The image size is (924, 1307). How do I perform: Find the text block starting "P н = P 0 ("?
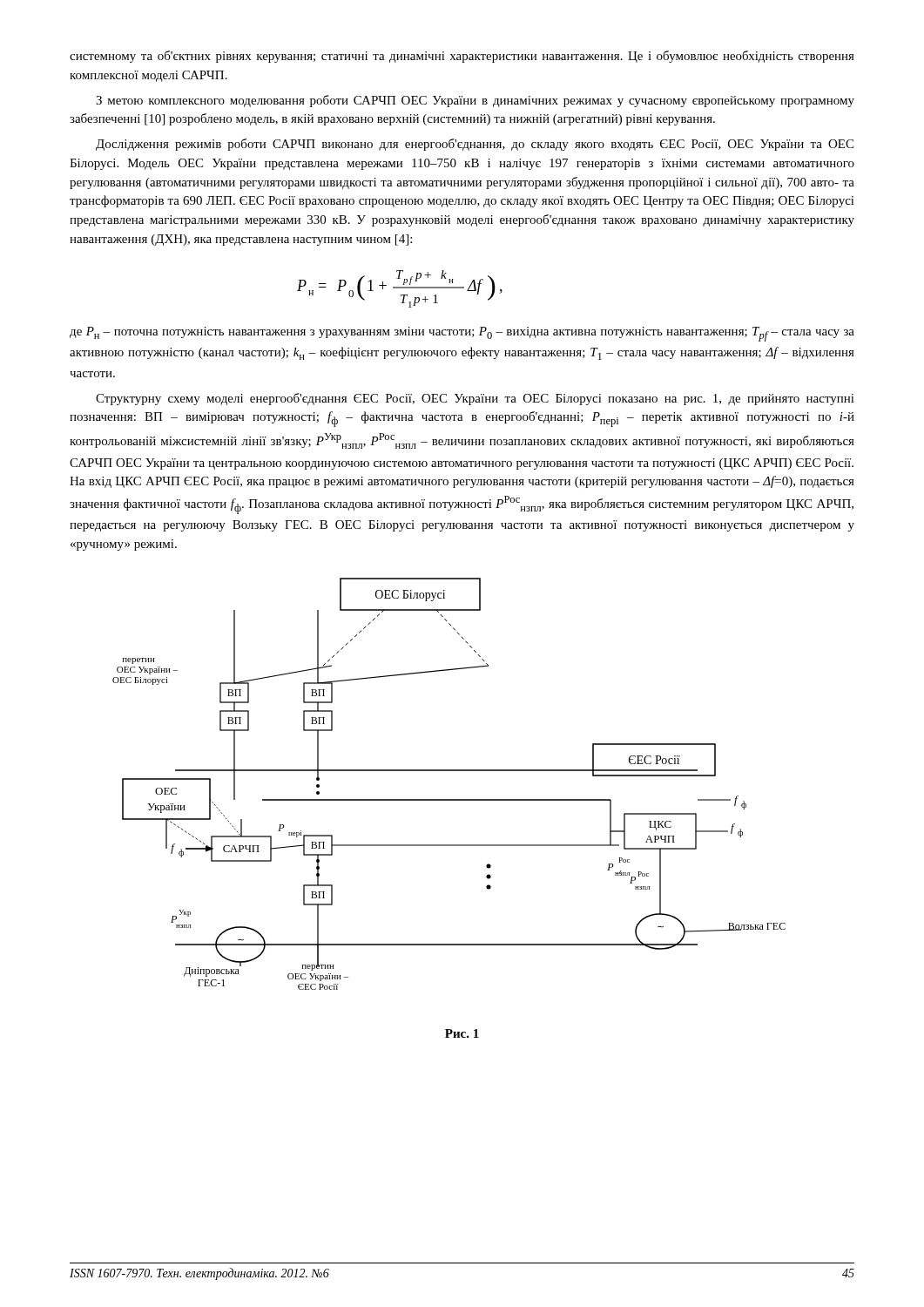(462, 285)
